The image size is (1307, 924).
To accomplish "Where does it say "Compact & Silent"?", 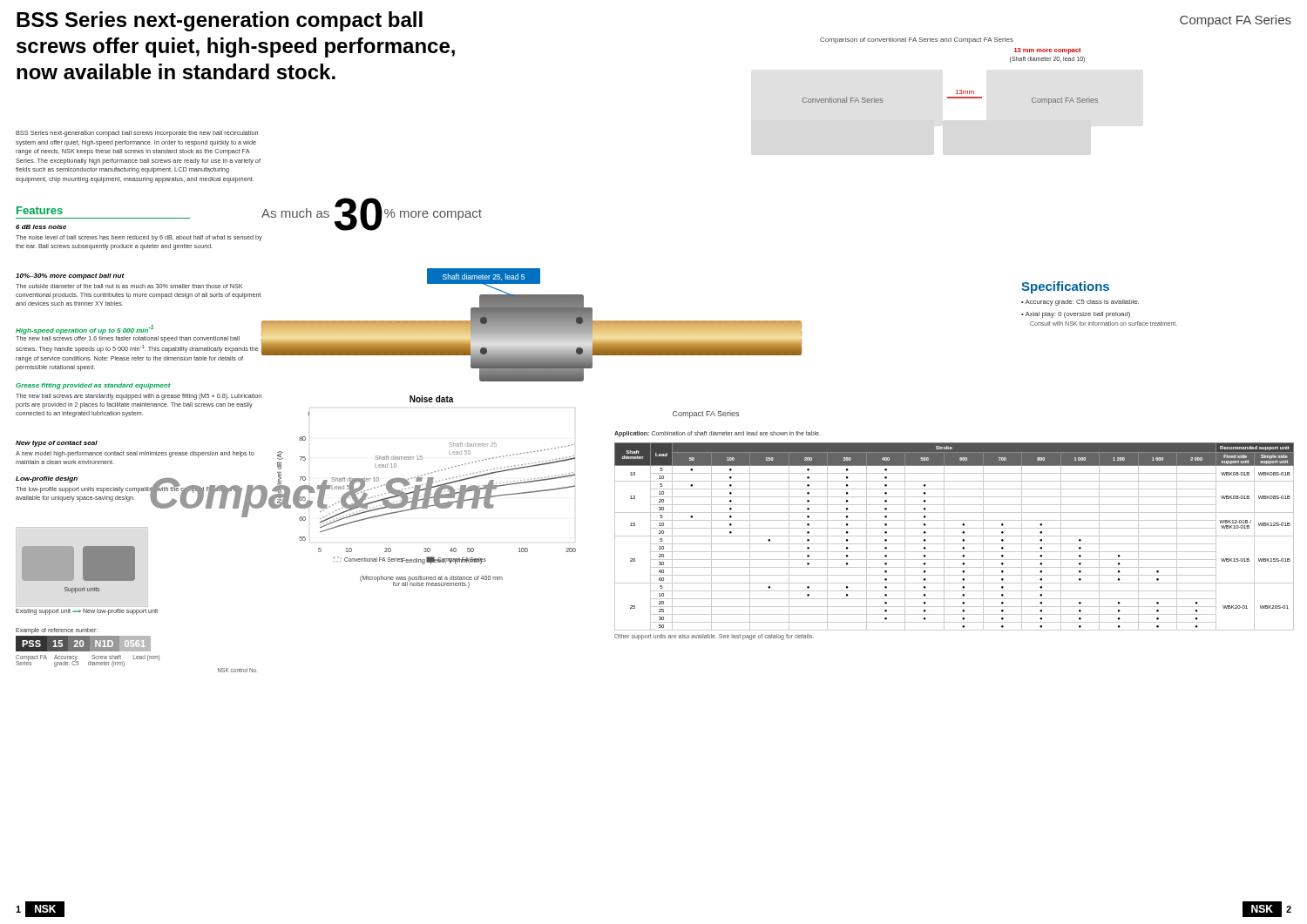I will [x=321, y=494].
